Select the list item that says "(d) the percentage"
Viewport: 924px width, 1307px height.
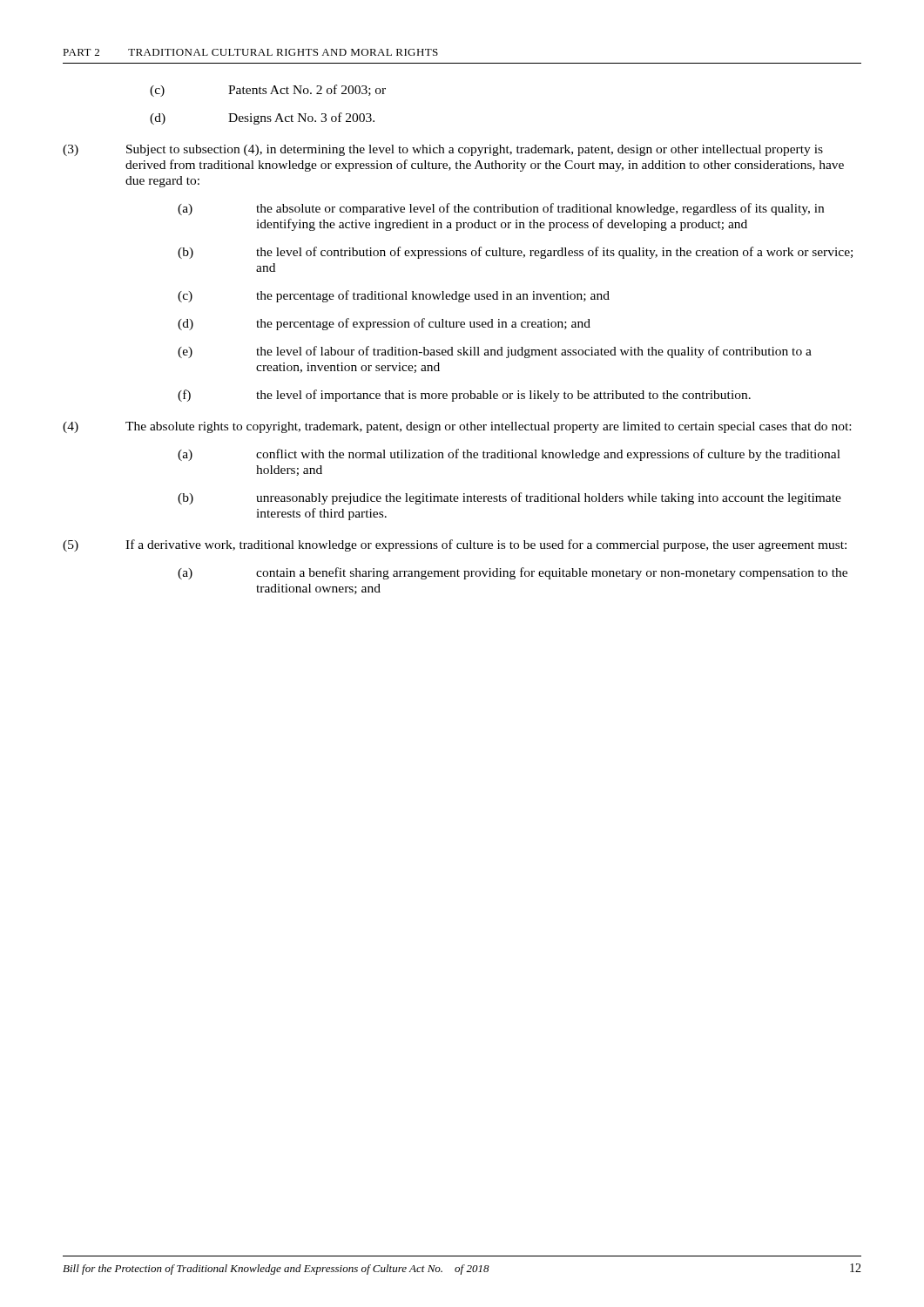[493, 323]
